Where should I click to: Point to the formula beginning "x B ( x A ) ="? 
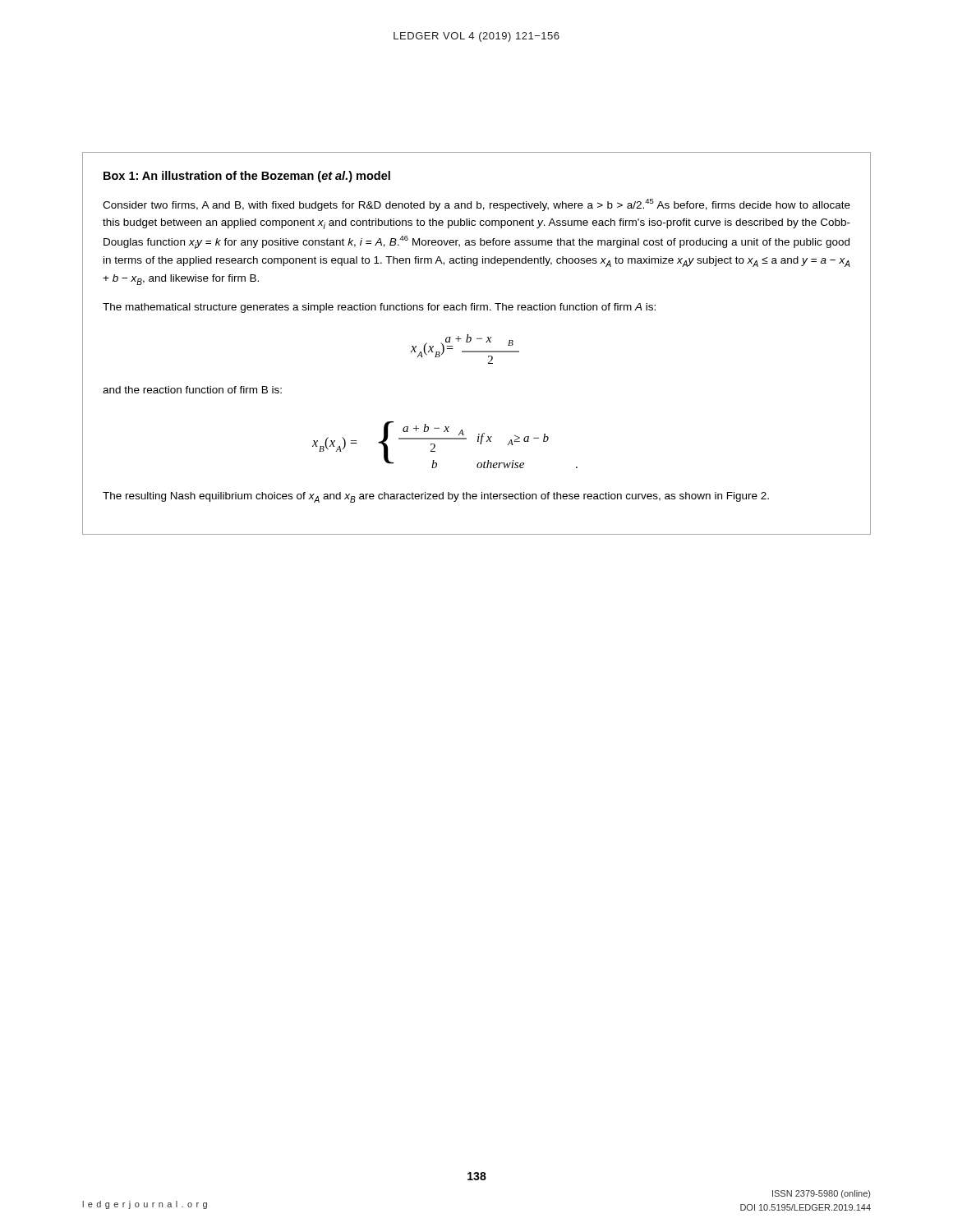coord(476,443)
